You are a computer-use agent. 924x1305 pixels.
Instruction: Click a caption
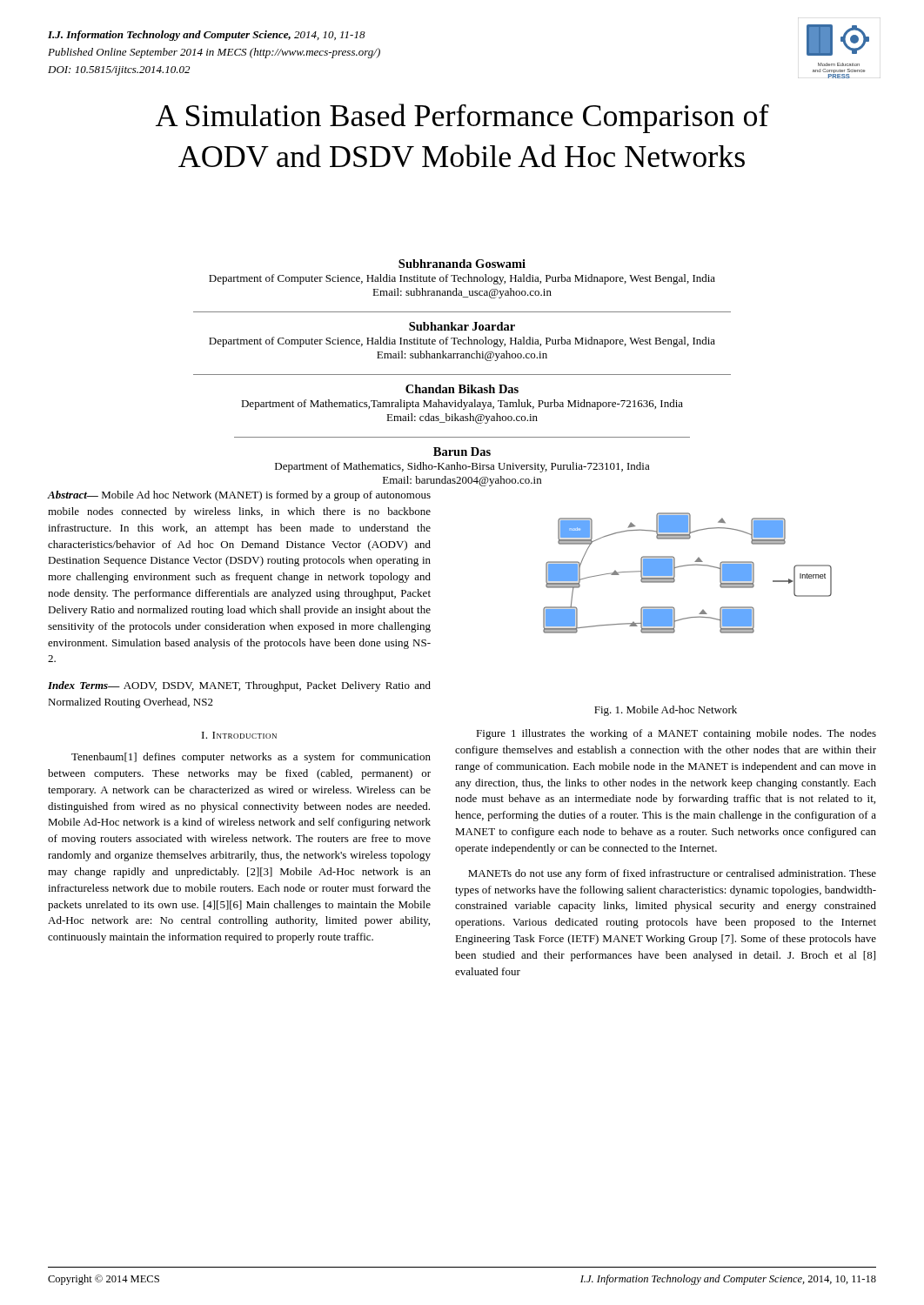[x=666, y=710]
